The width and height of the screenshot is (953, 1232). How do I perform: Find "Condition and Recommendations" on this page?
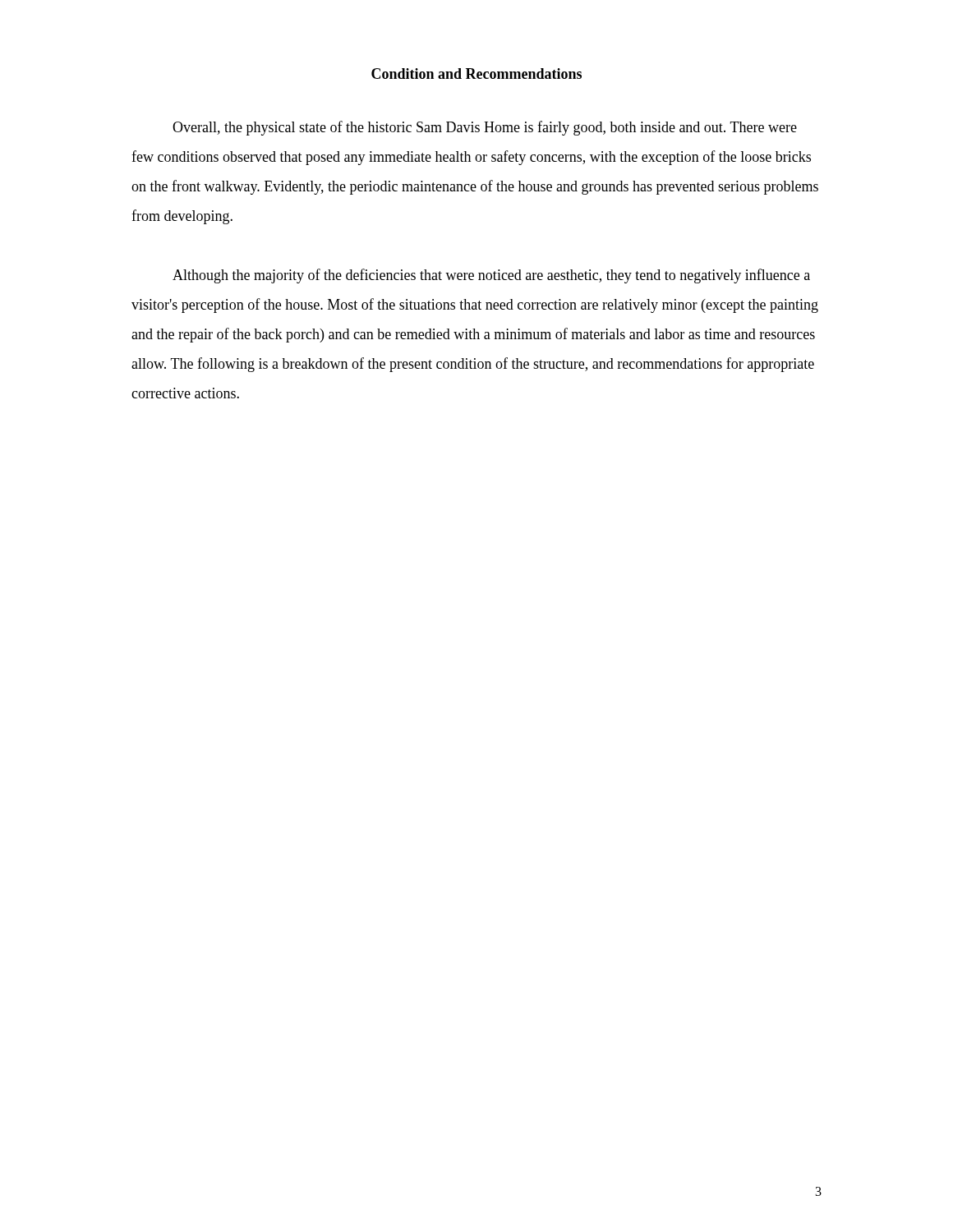click(x=476, y=74)
